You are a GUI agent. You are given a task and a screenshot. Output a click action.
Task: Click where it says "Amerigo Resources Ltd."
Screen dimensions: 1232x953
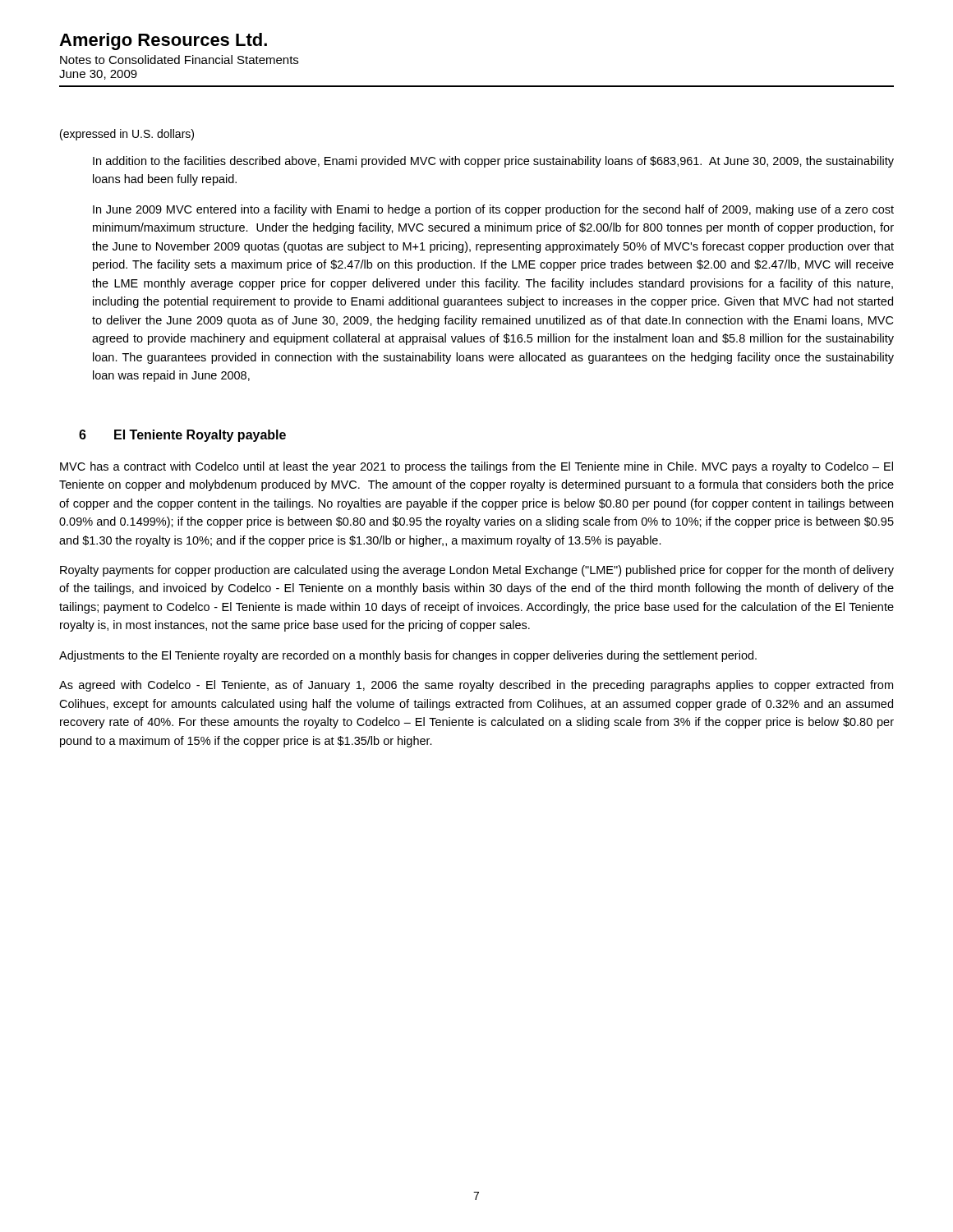pyautogui.click(x=164, y=40)
